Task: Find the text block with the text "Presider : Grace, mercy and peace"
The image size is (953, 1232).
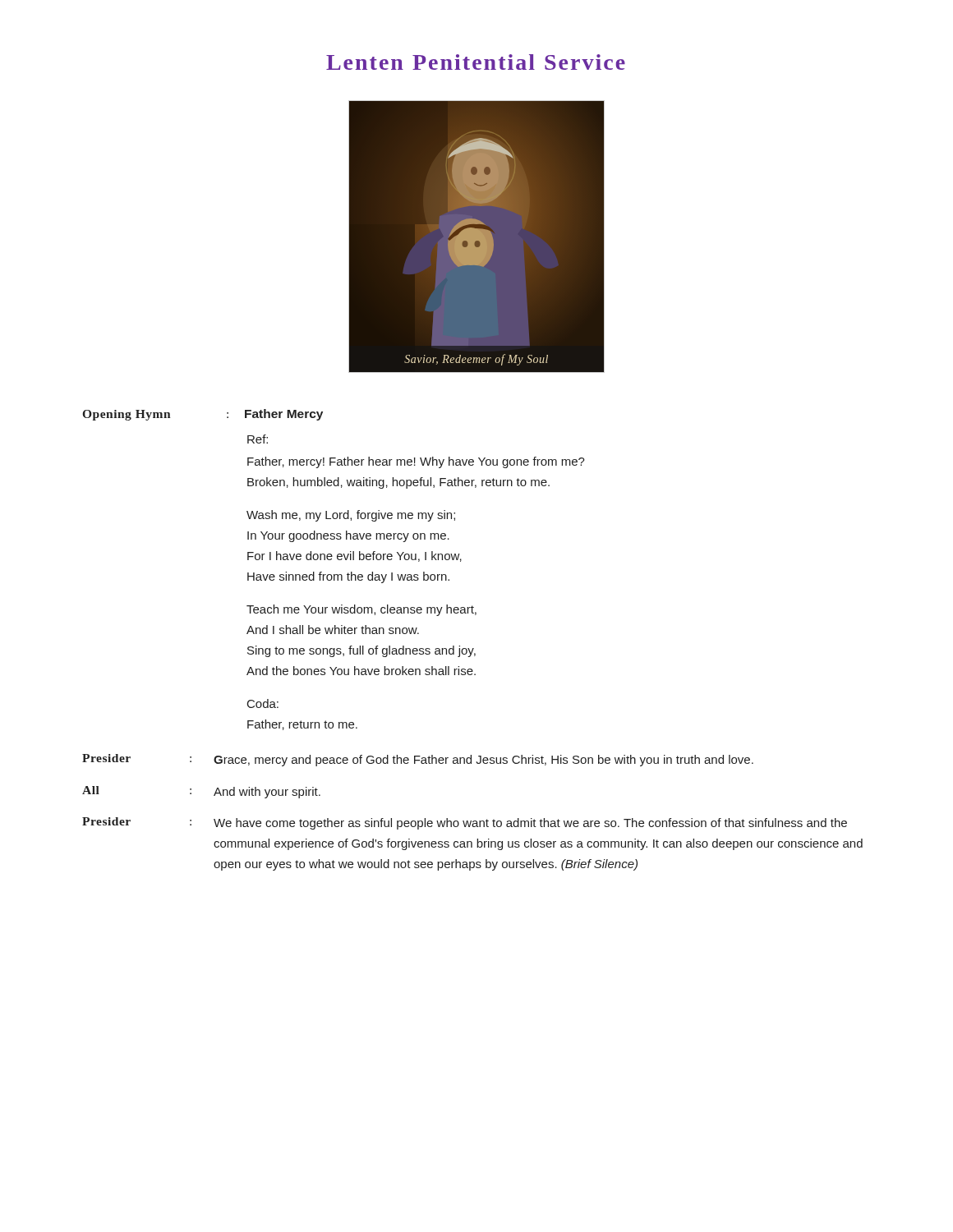Action: click(476, 760)
